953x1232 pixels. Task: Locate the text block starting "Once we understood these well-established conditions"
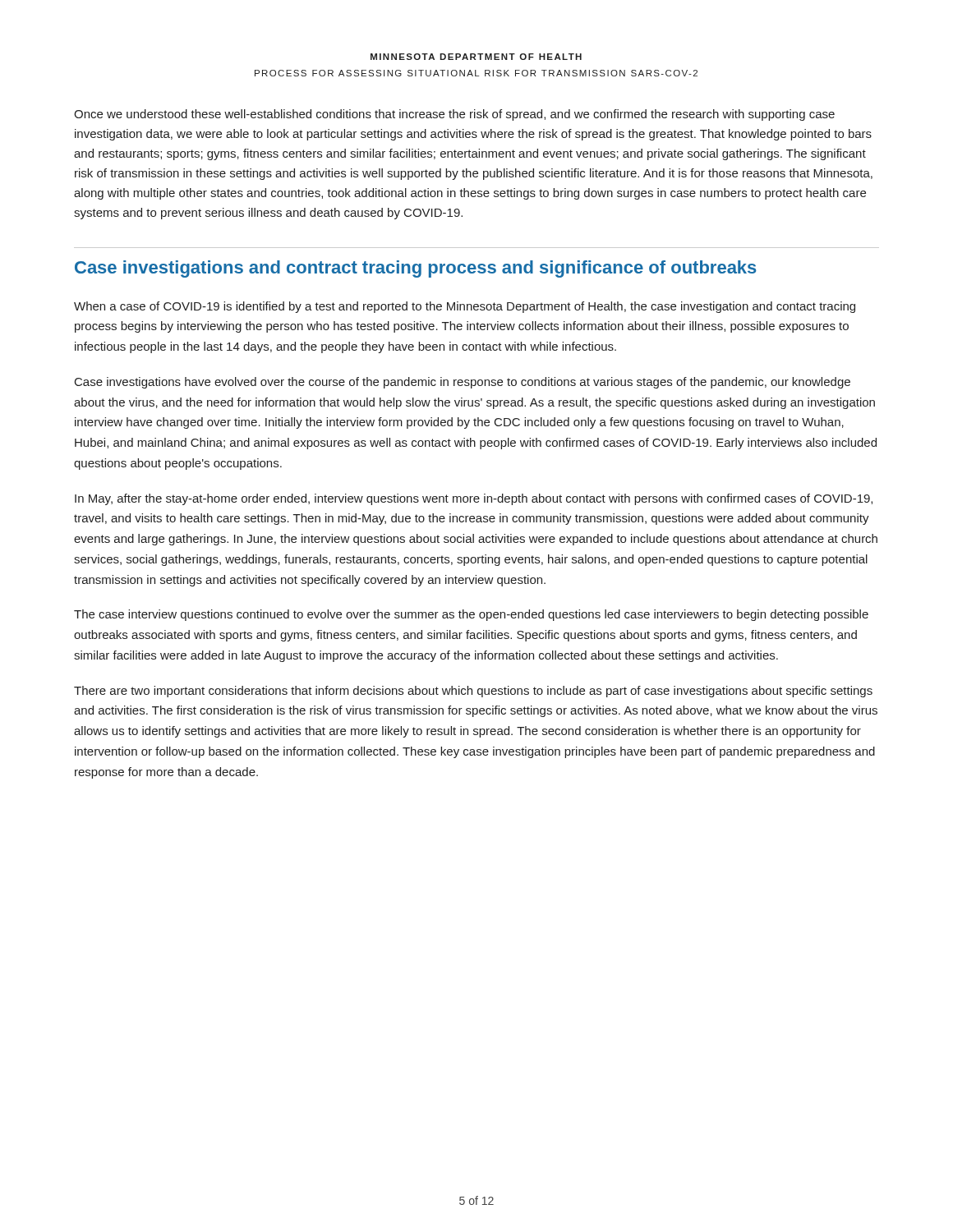[474, 163]
